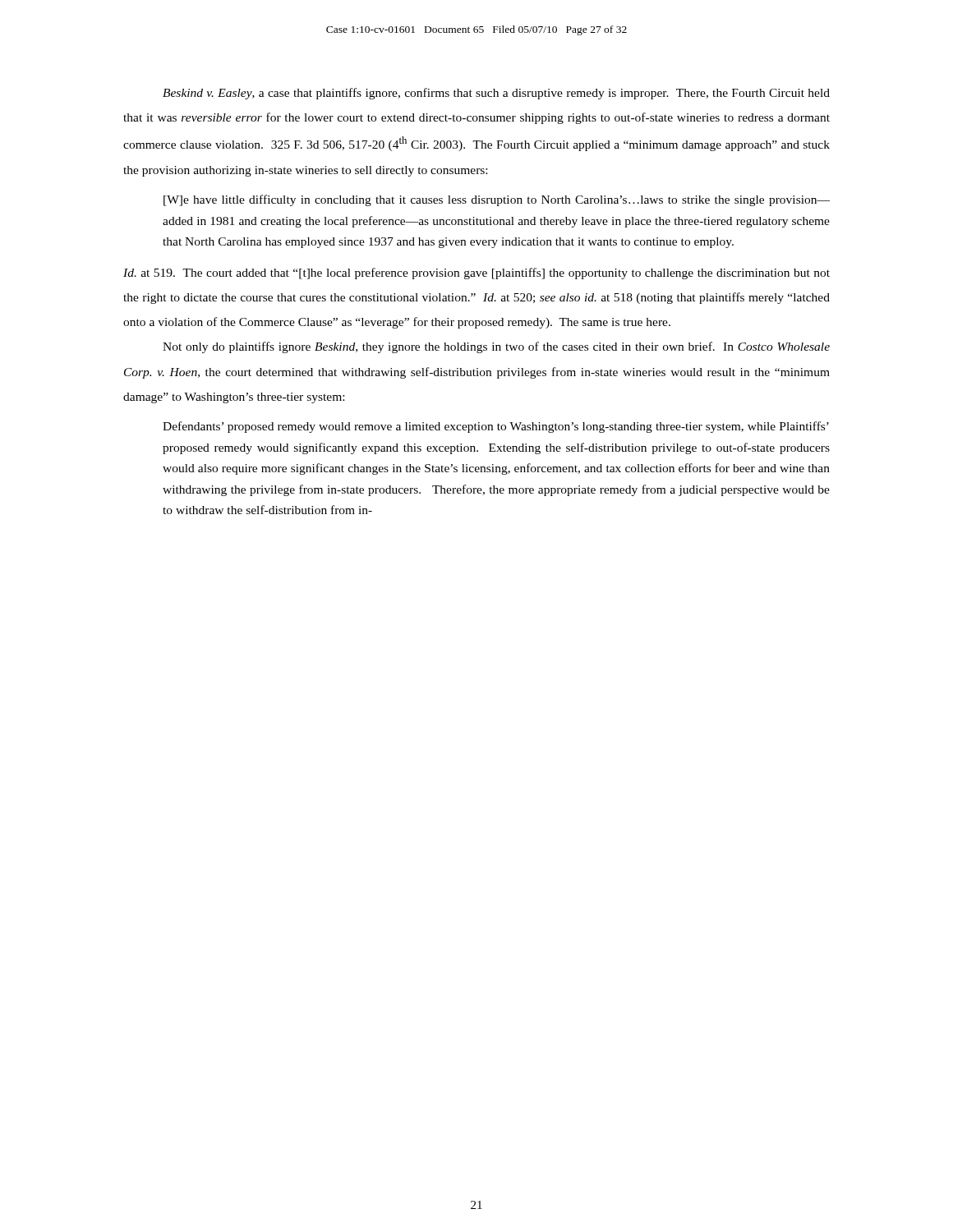
Task: Find the text block that reads "Defendants’ proposed remedy would remove a"
Action: pyautogui.click(x=496, y=468)
